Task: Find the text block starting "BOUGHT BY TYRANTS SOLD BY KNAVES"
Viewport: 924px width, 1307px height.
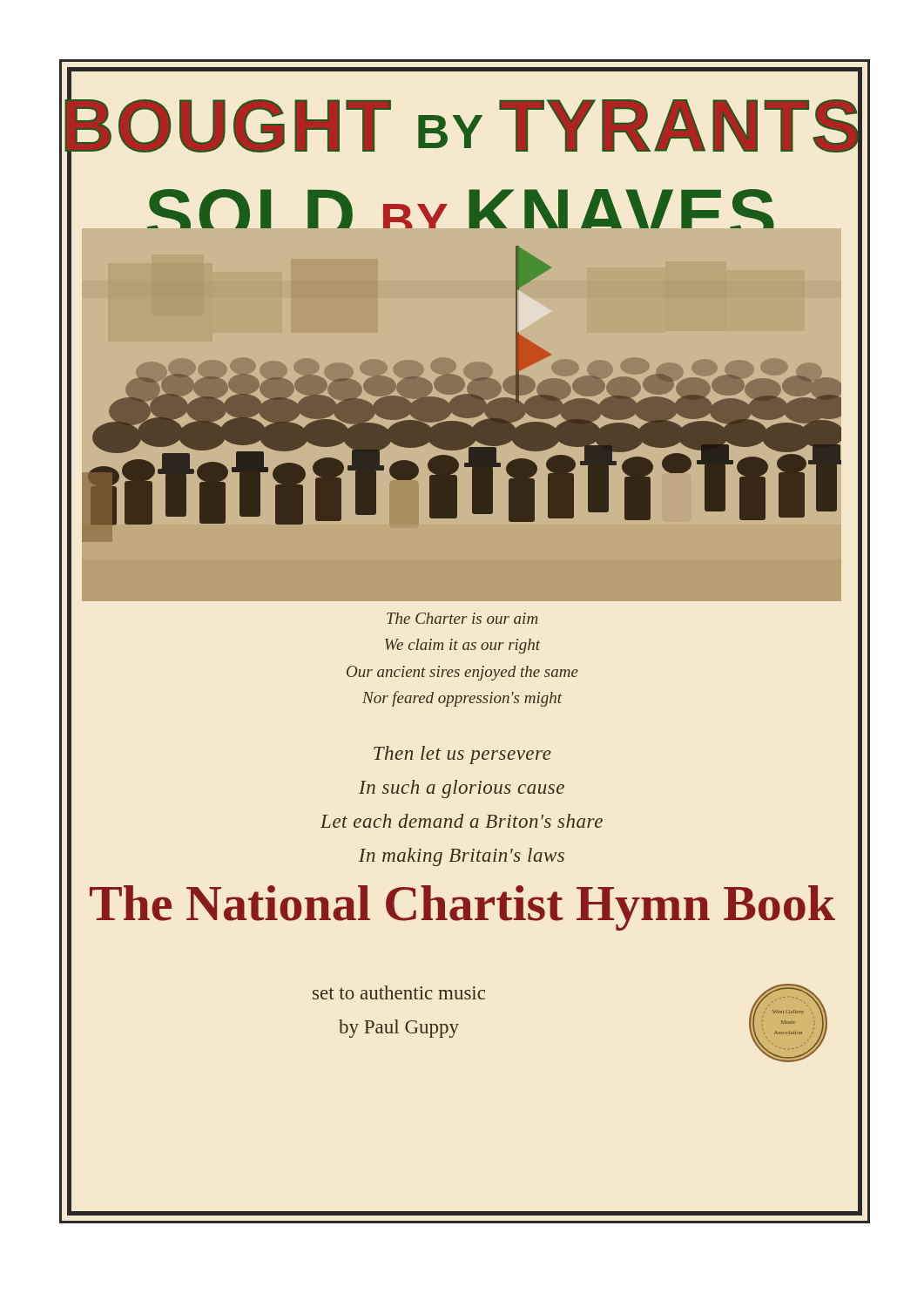Action: (x=462, y=168)
